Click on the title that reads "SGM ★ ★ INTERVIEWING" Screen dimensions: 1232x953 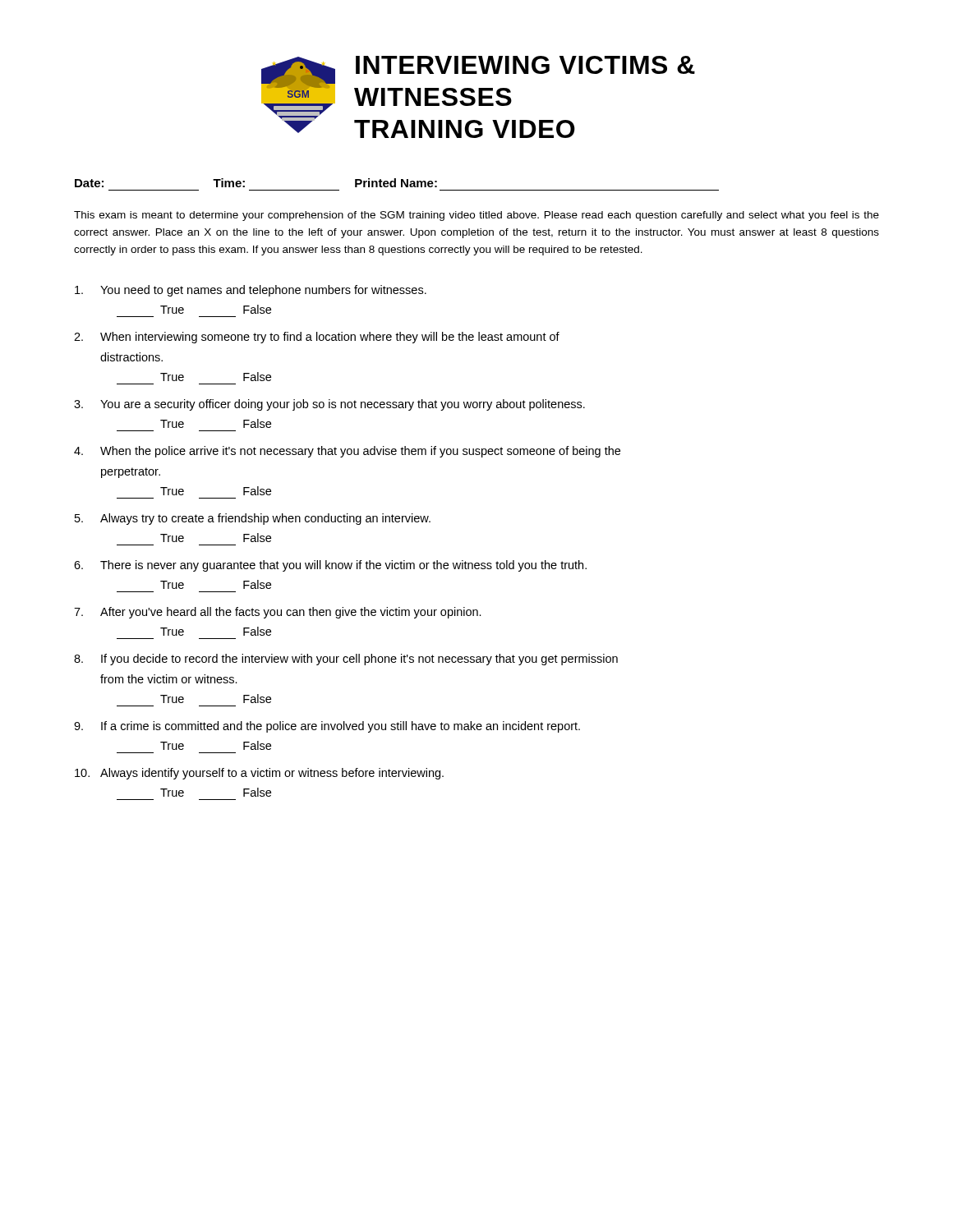click(x=476, y=97)
